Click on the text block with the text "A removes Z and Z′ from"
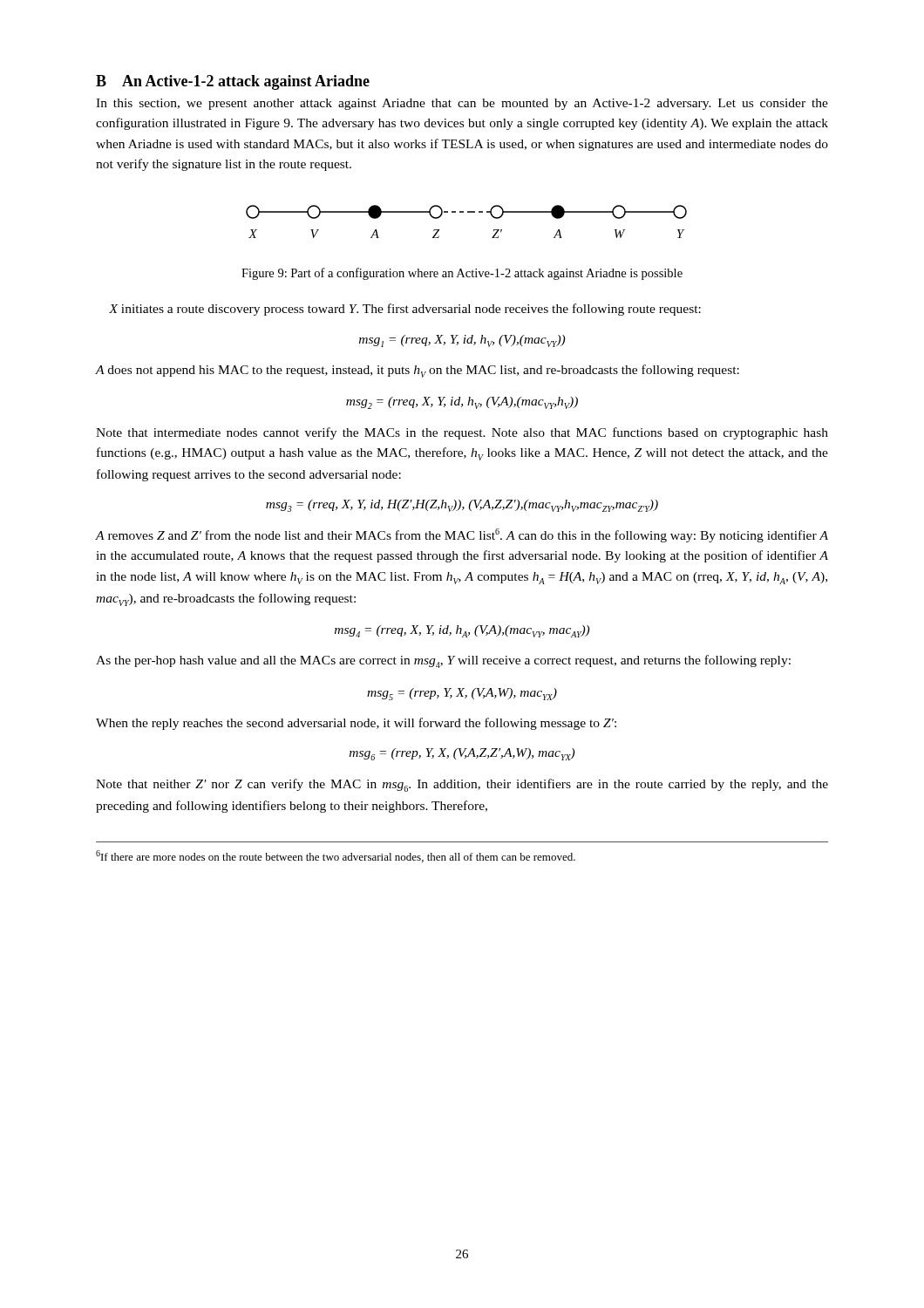 462,567
